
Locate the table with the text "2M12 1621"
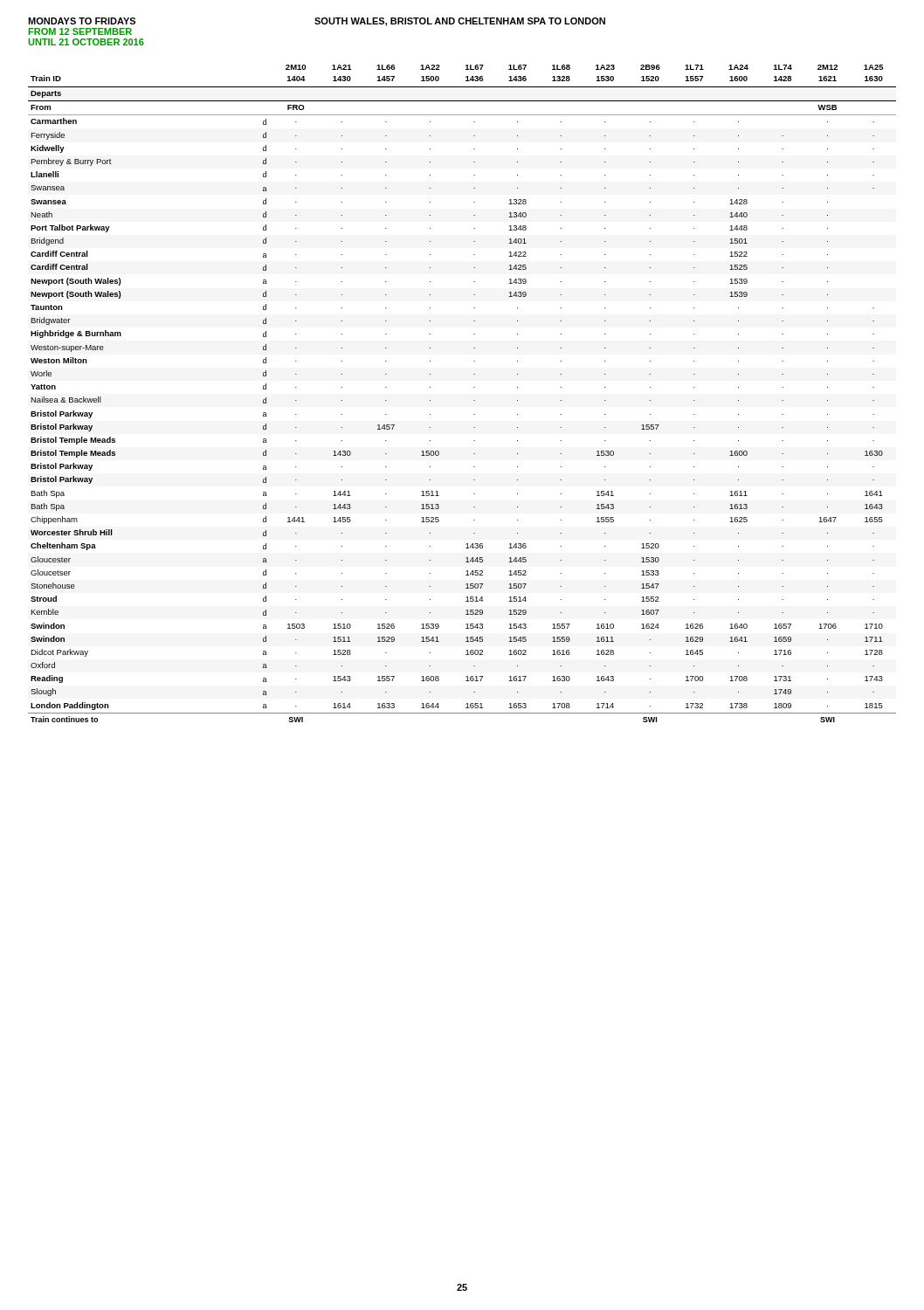click(x=462, y=394)
